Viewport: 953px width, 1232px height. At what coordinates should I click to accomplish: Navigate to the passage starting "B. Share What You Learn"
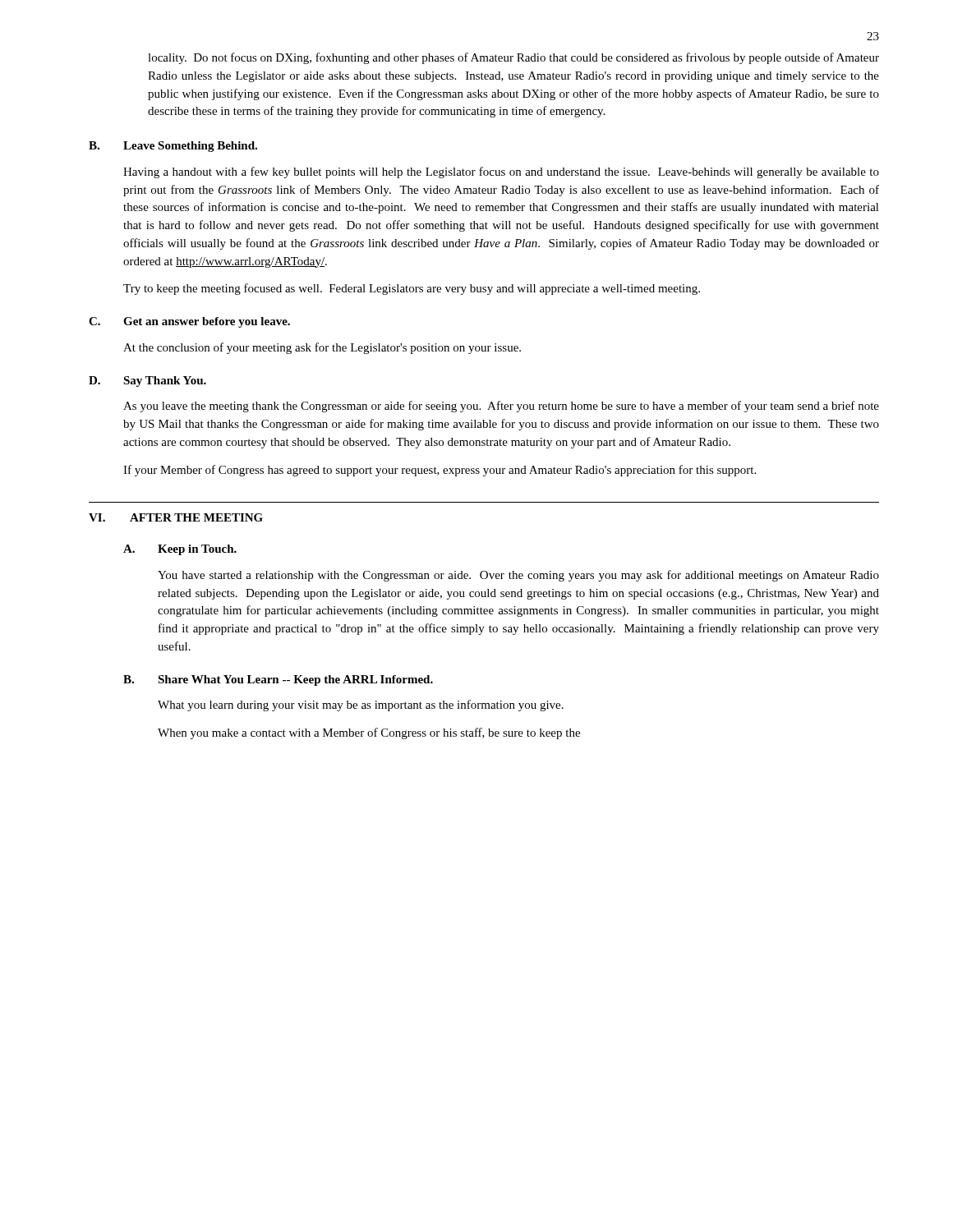(278, 680)
